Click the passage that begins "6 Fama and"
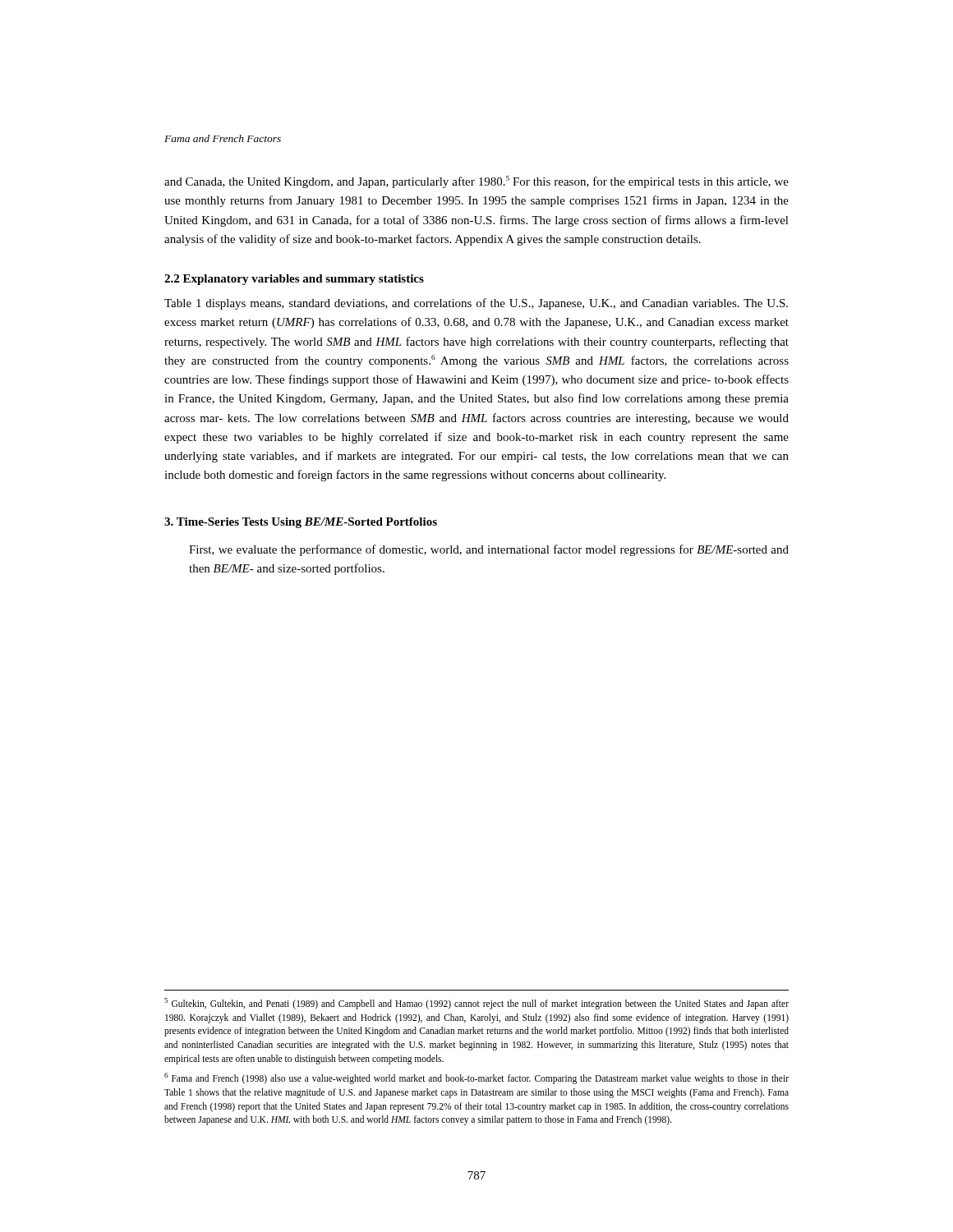The height and width of the screenshot is (1232, 953). coord(476,1098)
